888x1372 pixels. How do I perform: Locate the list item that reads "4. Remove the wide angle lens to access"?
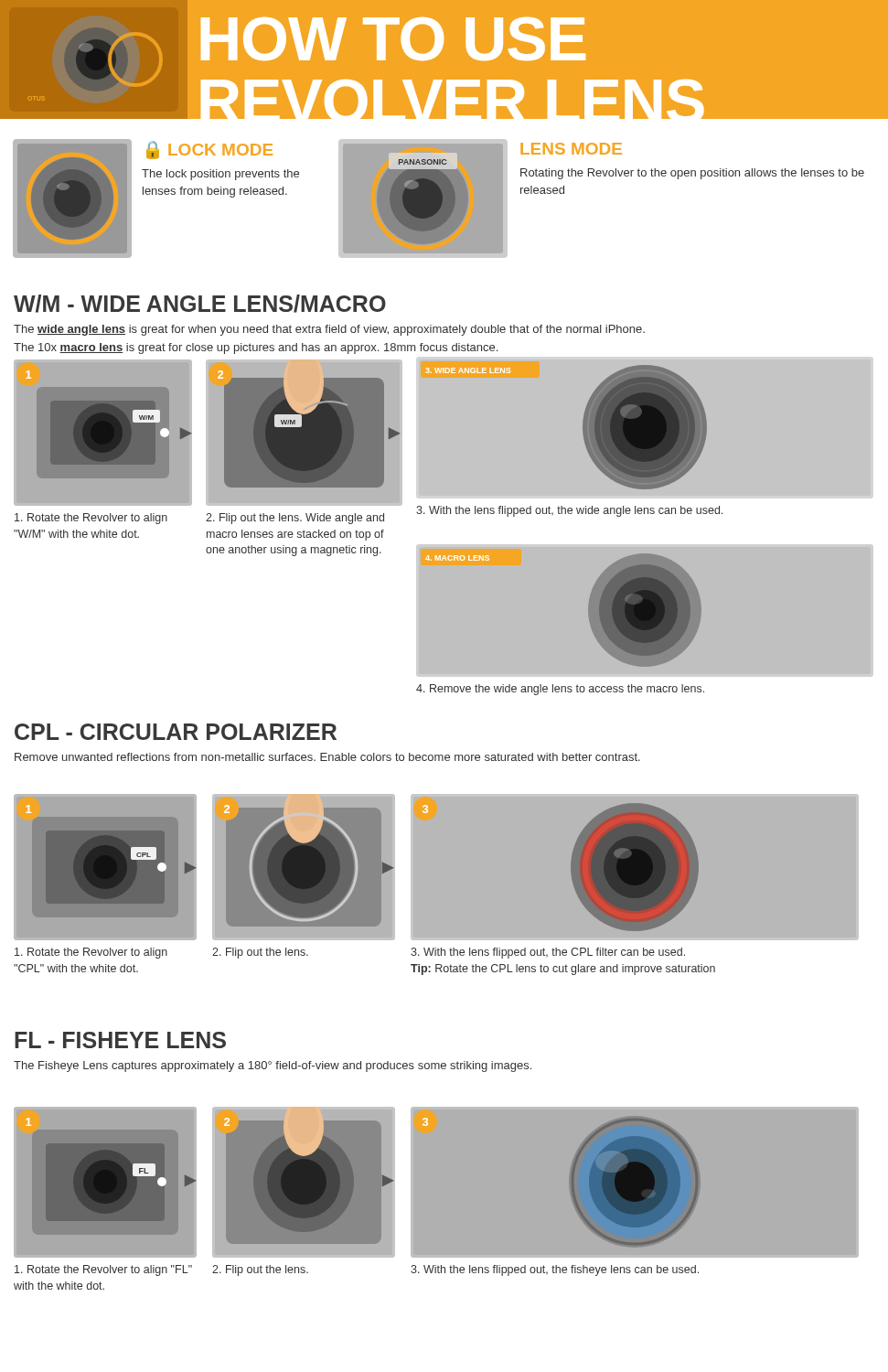click(x=561, y=689)
